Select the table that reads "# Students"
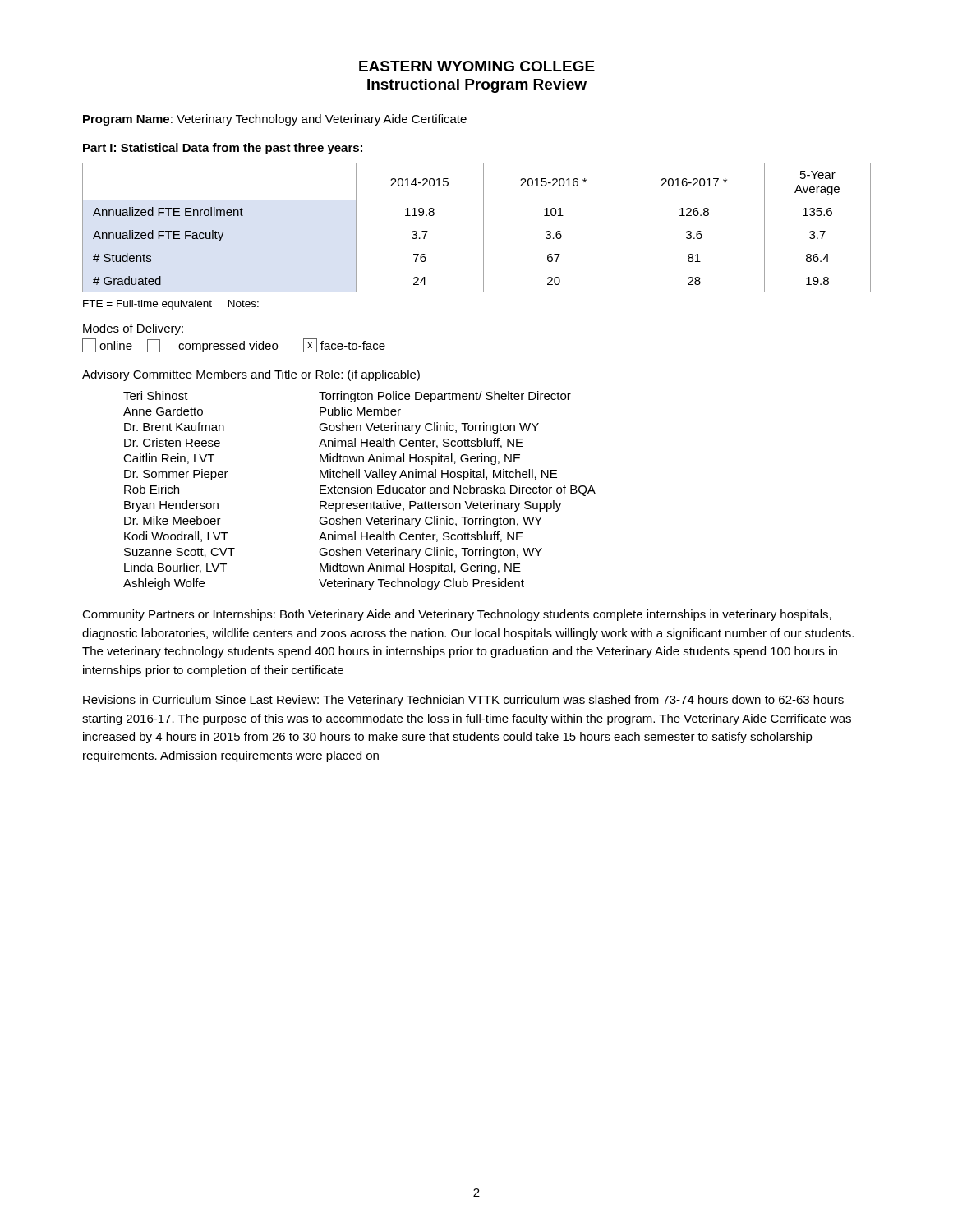 [x=476, y=227]
